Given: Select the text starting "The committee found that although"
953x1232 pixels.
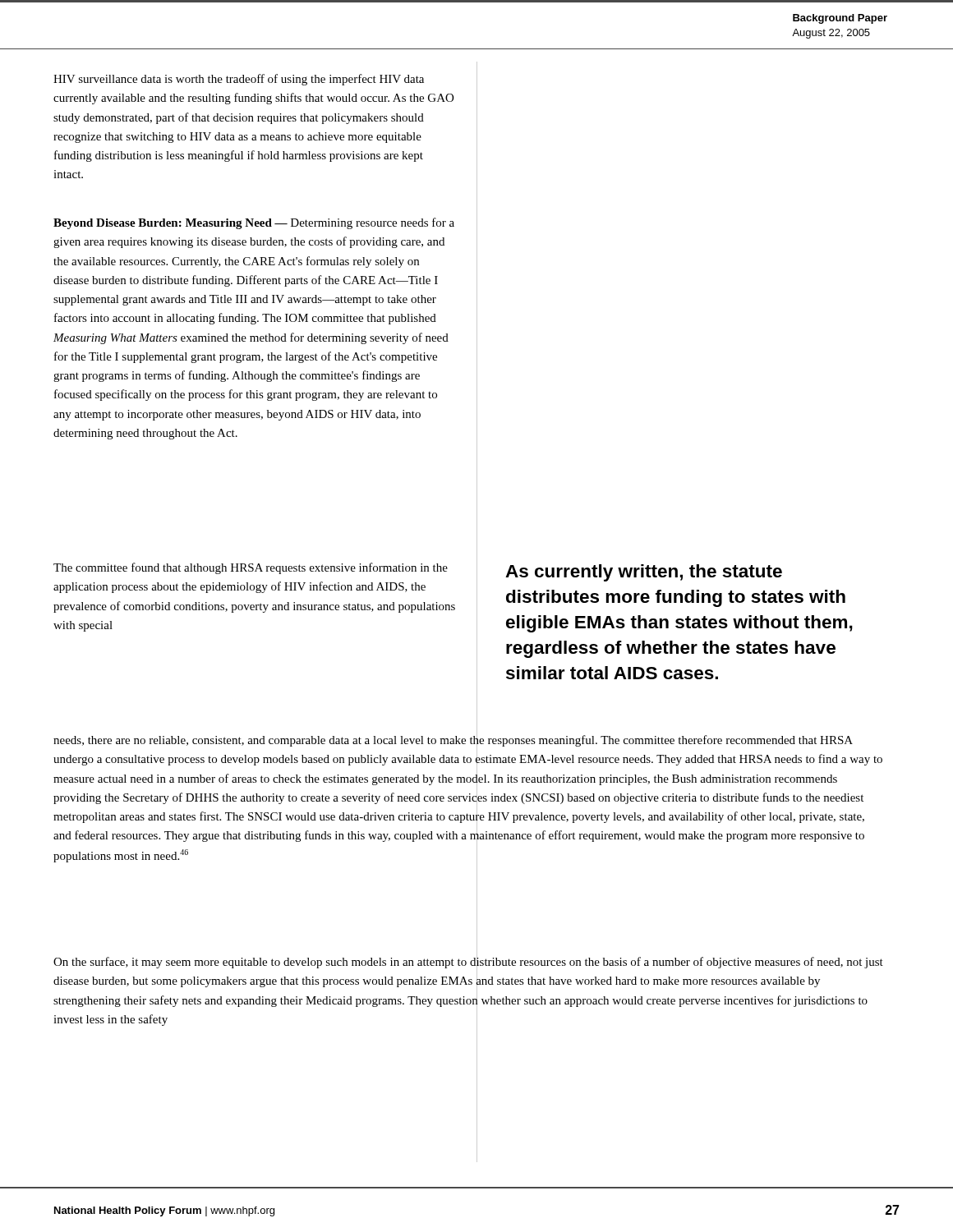Looking at the screenshot, I should tap(254, 596).
